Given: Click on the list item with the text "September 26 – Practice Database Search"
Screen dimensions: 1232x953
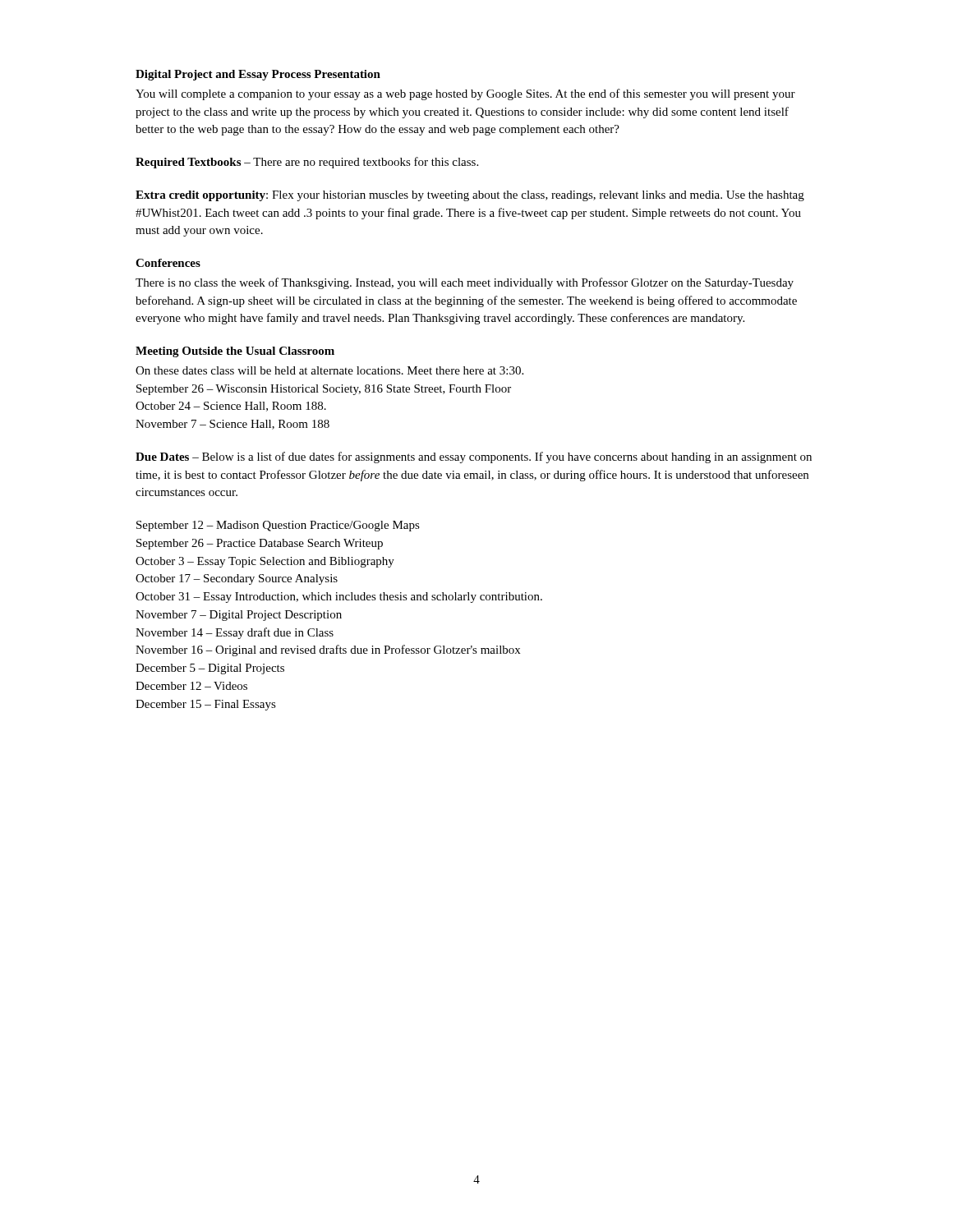Looking at the screenshot, I should tap(260, 544).
